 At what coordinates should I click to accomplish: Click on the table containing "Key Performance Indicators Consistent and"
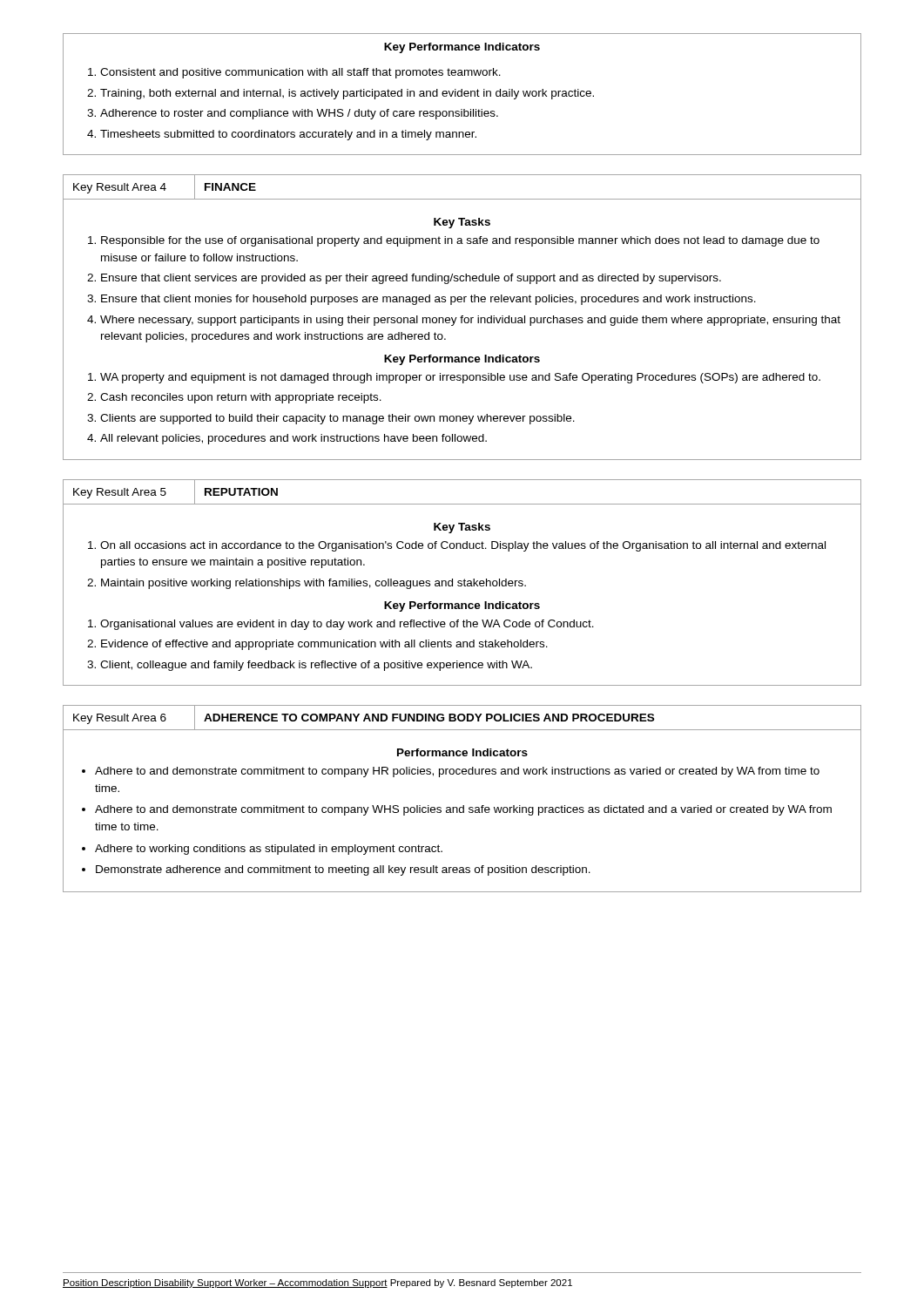coord(462,94)
